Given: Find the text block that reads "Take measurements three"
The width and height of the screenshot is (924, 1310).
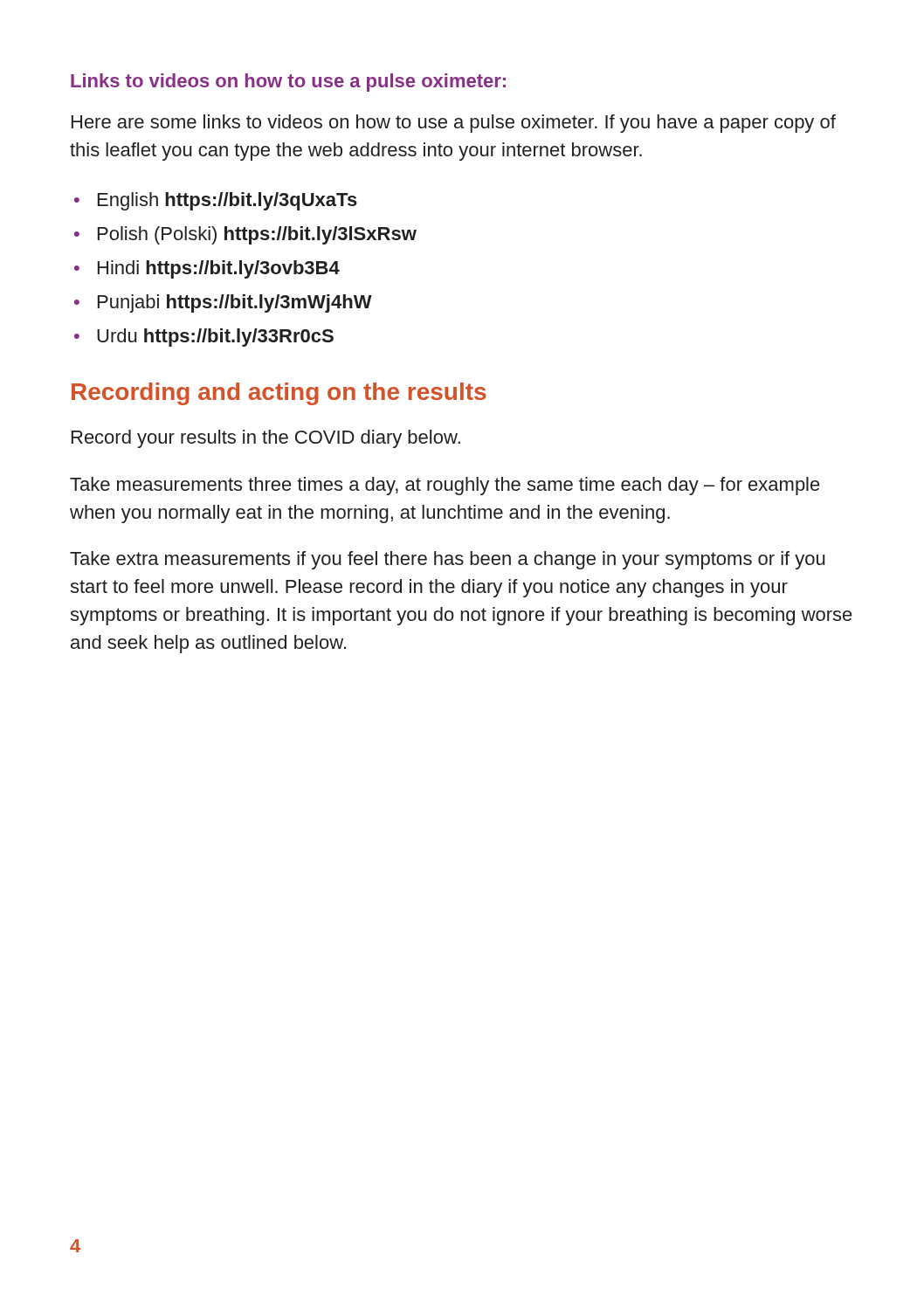Looking at the screenshot, I should pyautogui.click(x=445, y=498).
